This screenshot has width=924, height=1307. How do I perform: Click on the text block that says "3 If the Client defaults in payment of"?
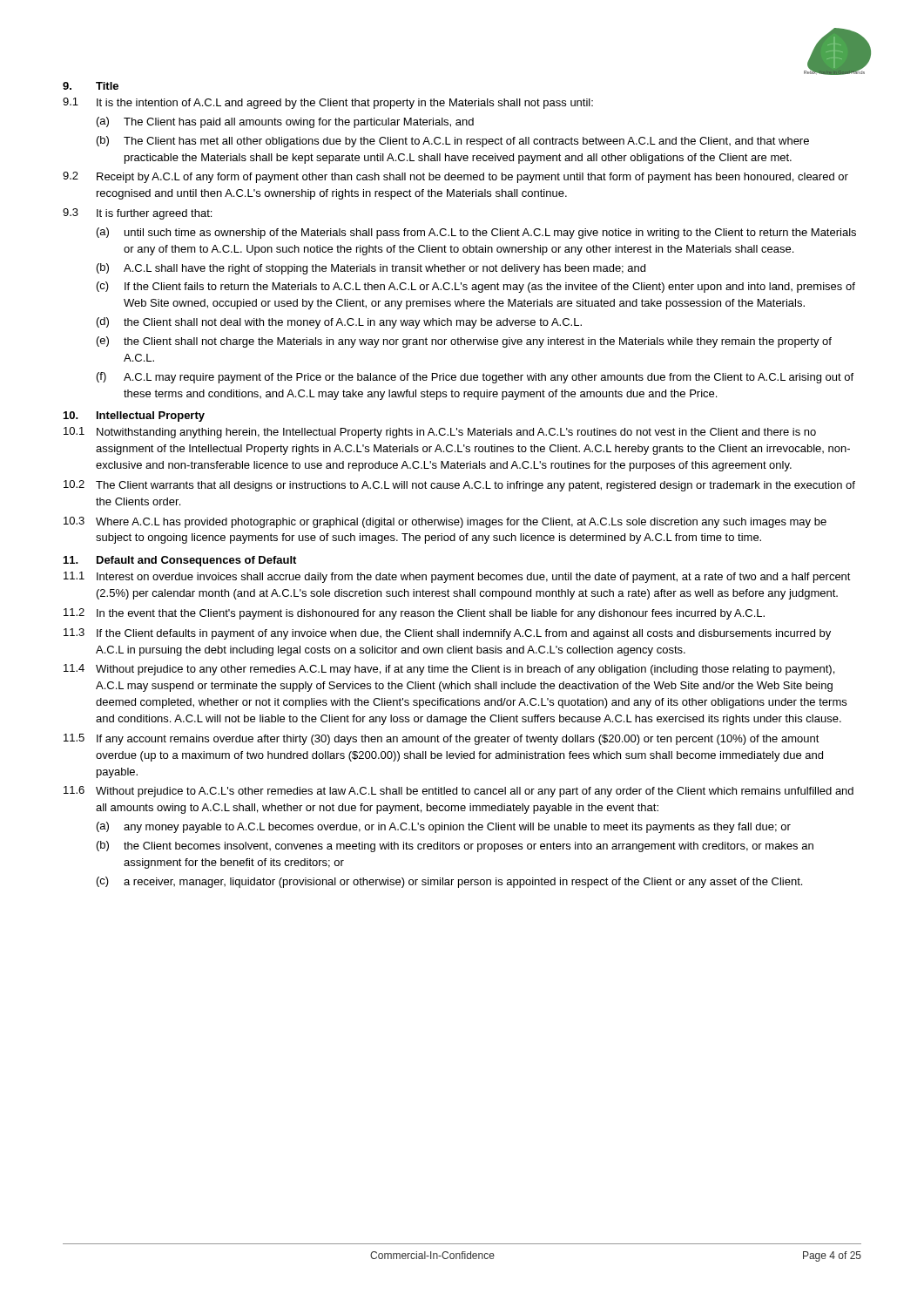[x=462, y=642]
